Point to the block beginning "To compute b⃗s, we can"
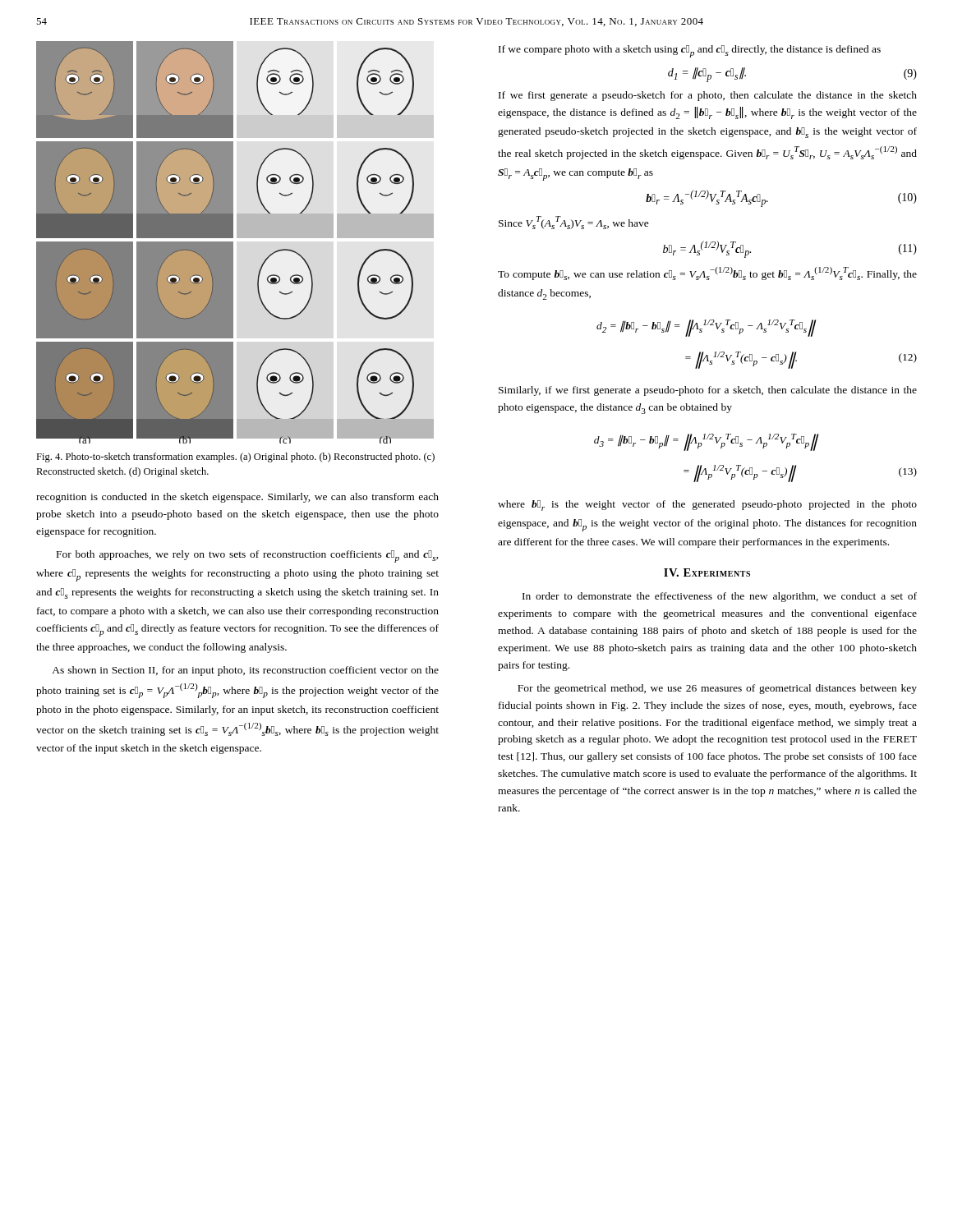The width and height of the screenshot is (953, 1232). (x=707, y=283)
